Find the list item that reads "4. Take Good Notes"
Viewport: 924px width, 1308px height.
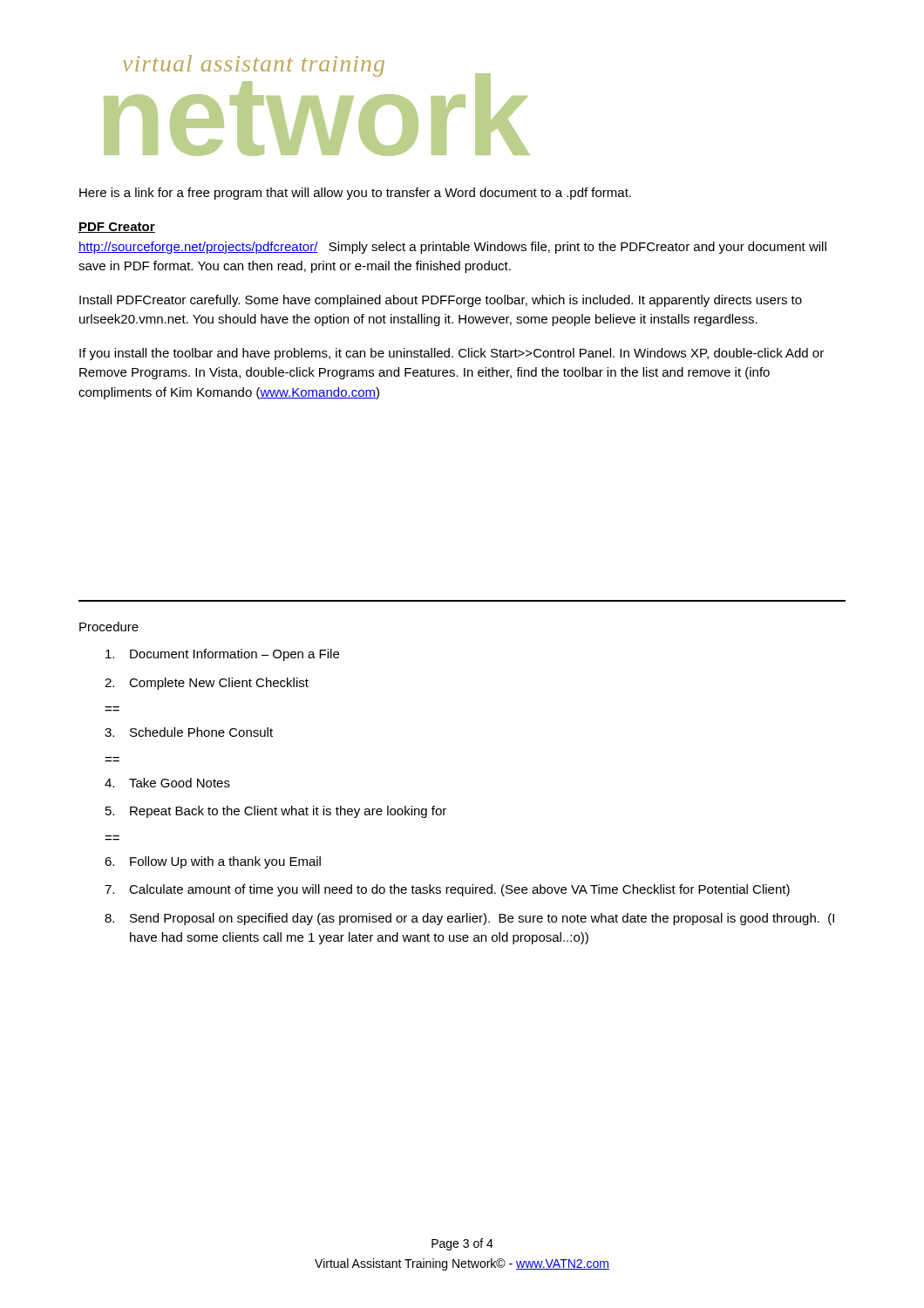(167, 783)
